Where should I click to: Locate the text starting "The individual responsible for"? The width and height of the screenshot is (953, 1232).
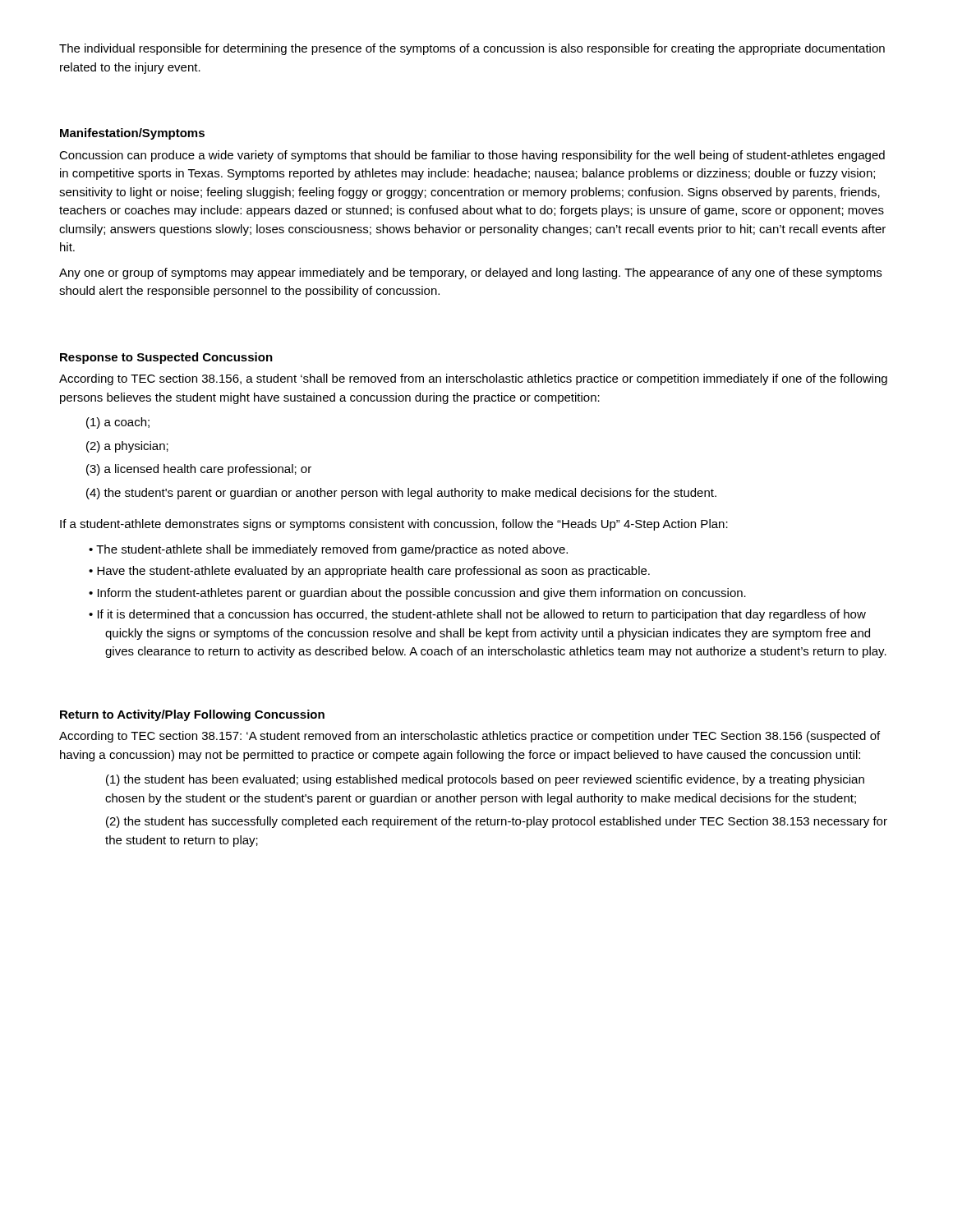coord(476,58)
